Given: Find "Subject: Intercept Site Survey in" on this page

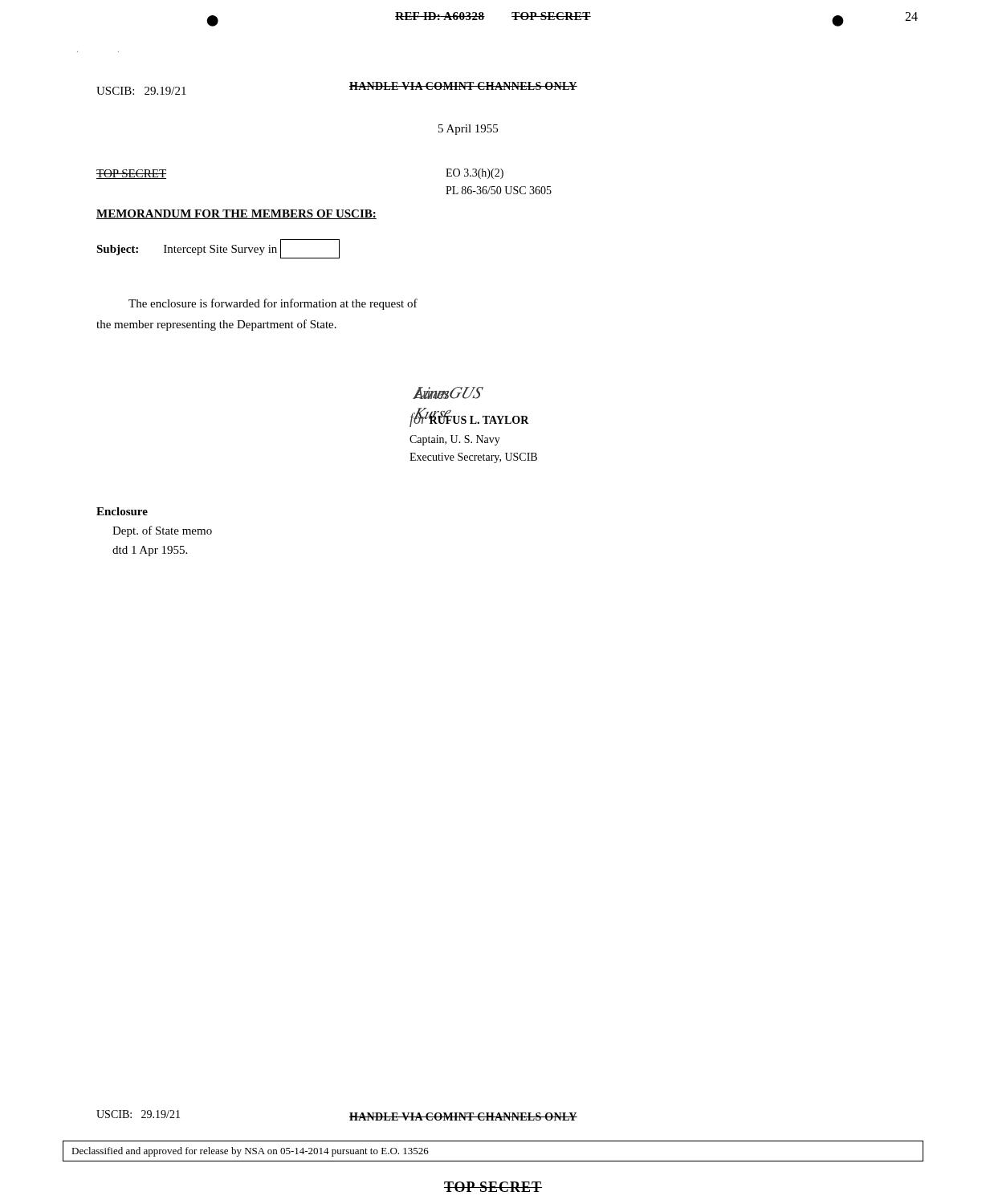Looking at the screenshot, I should pyautogui.click(x=218, y=249).
